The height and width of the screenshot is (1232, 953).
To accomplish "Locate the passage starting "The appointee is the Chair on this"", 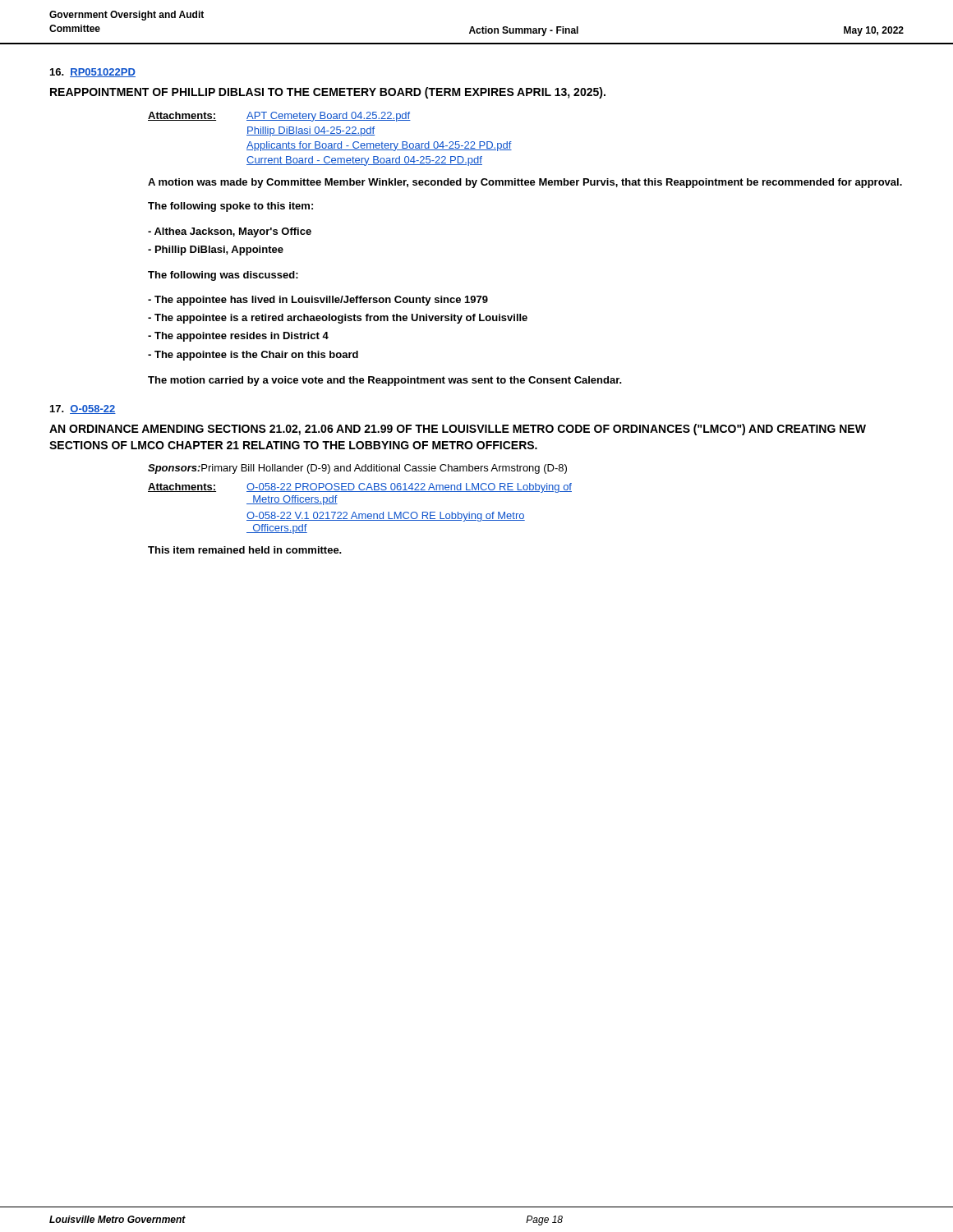I will click(253, 354).
